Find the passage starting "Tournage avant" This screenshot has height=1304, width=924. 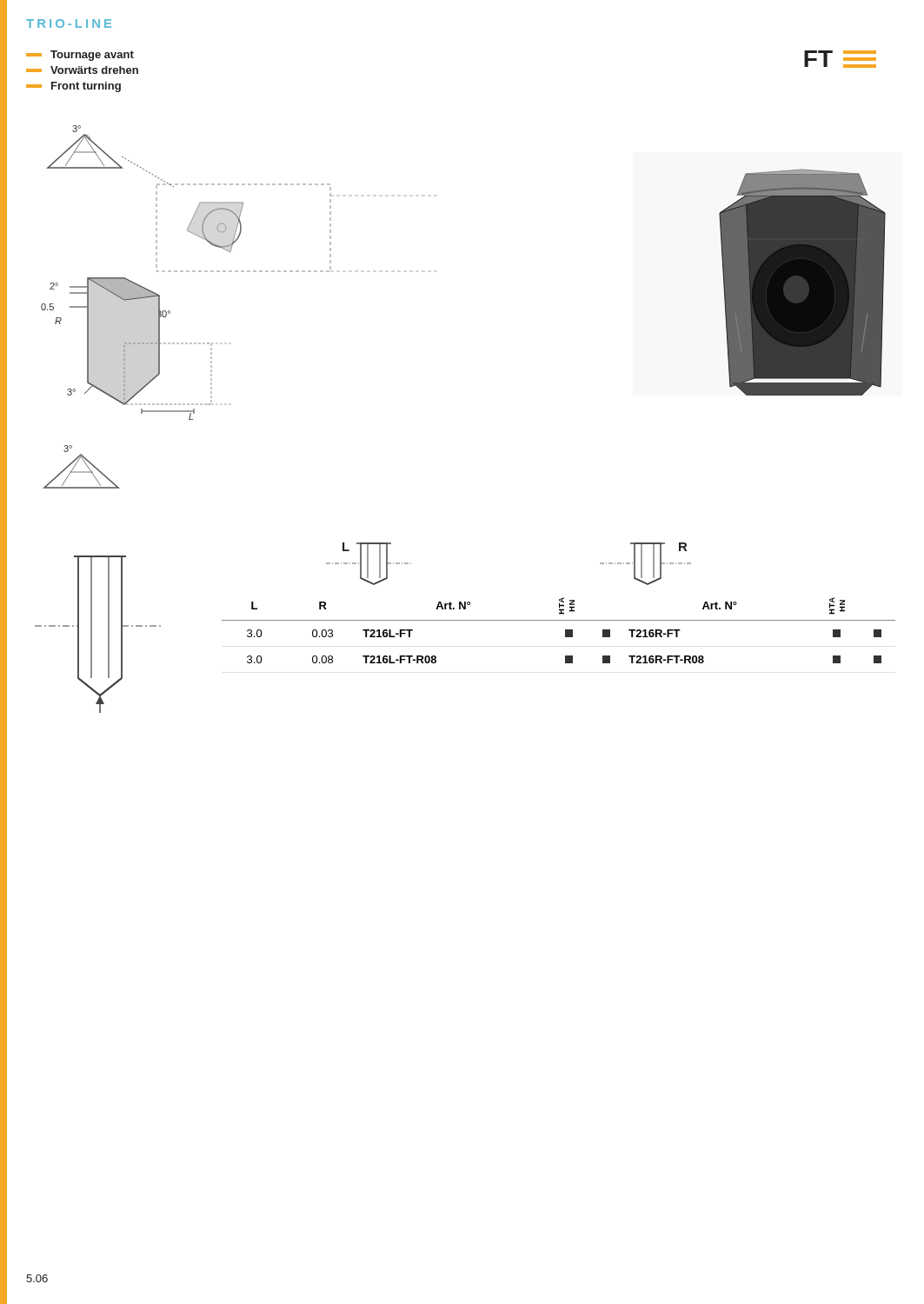(x=80, y=54)
